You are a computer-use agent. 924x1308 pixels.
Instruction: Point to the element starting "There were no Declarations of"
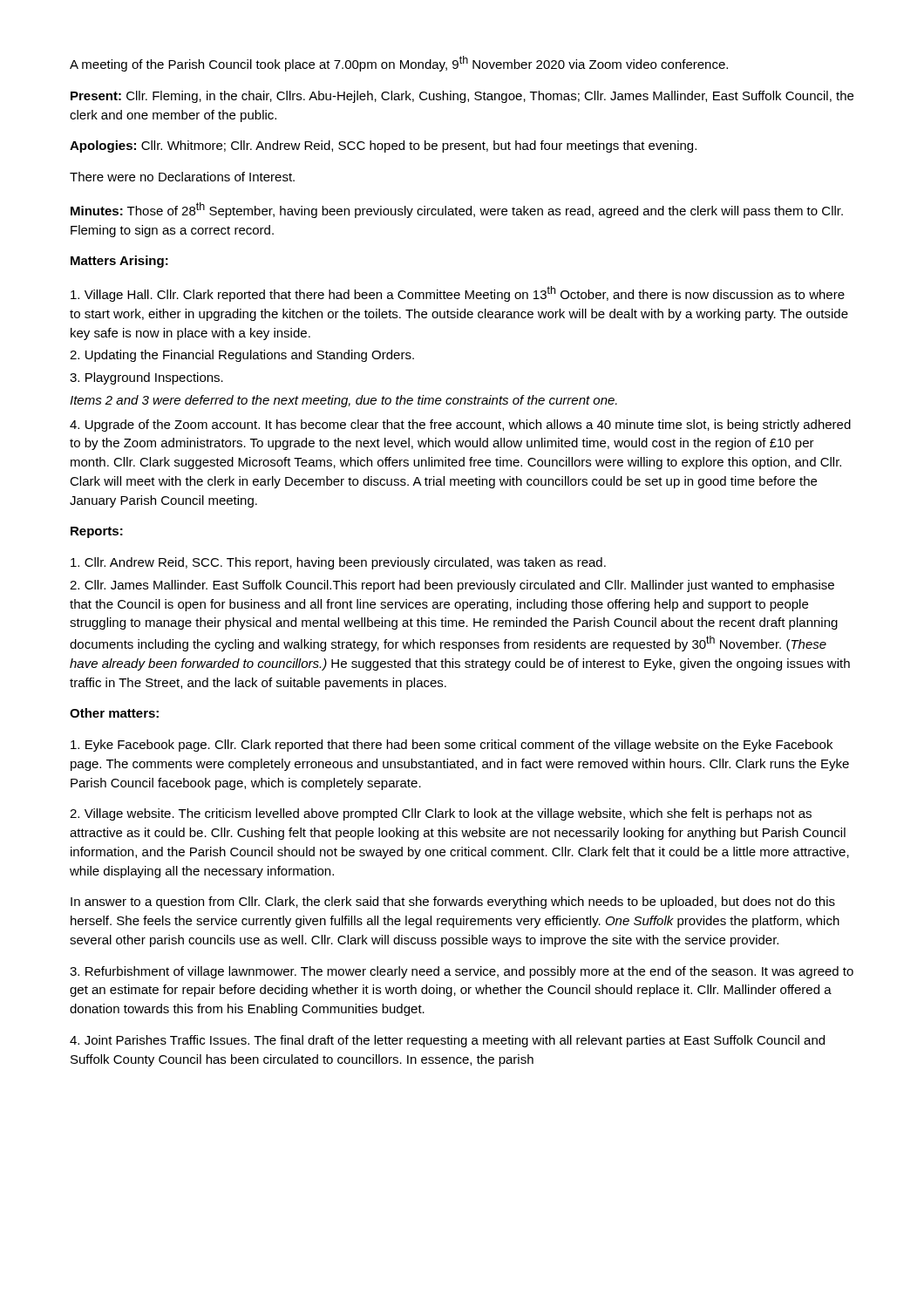(183, 177)
